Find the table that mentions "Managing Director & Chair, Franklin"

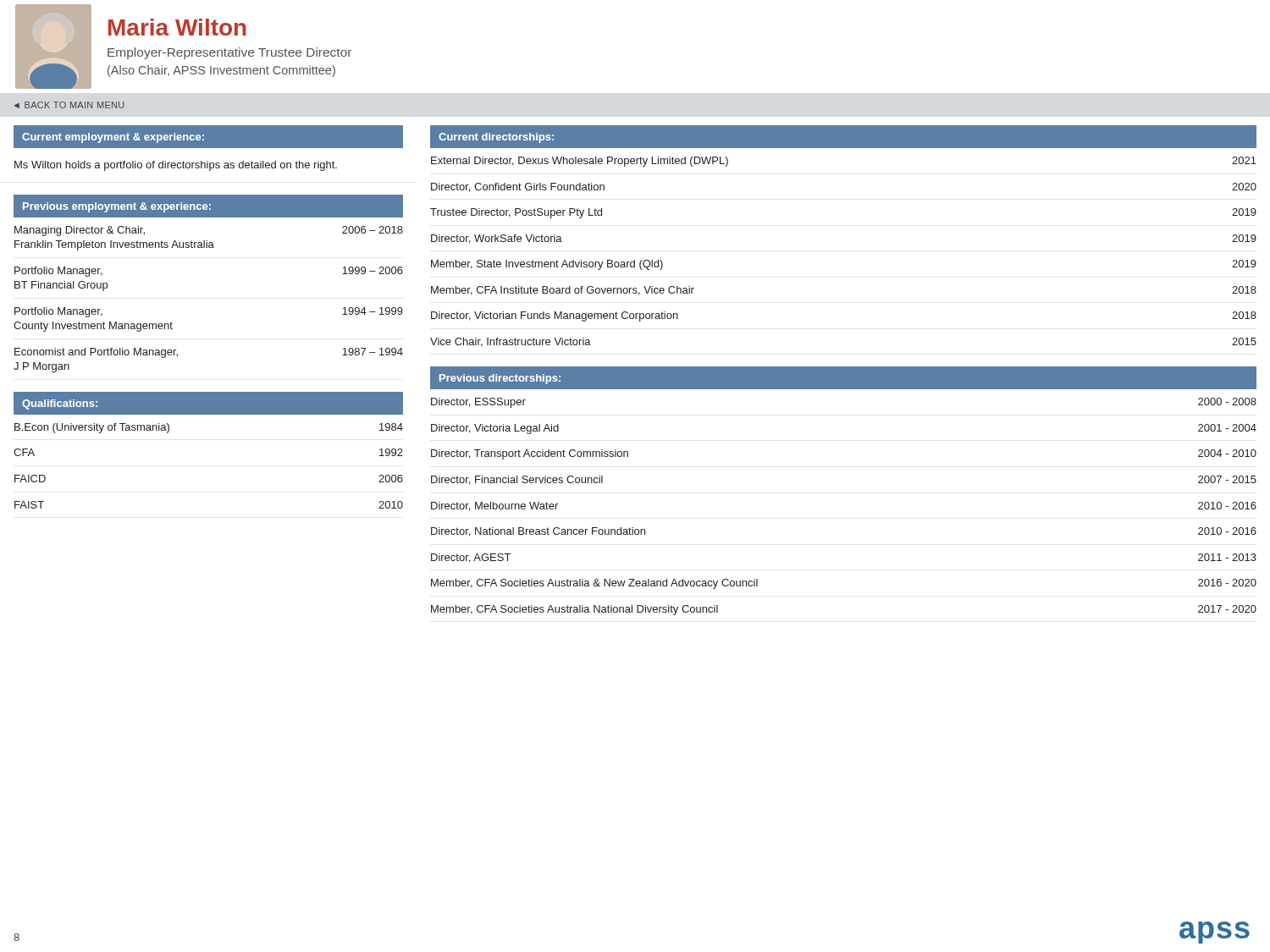[x=208, y=298]
